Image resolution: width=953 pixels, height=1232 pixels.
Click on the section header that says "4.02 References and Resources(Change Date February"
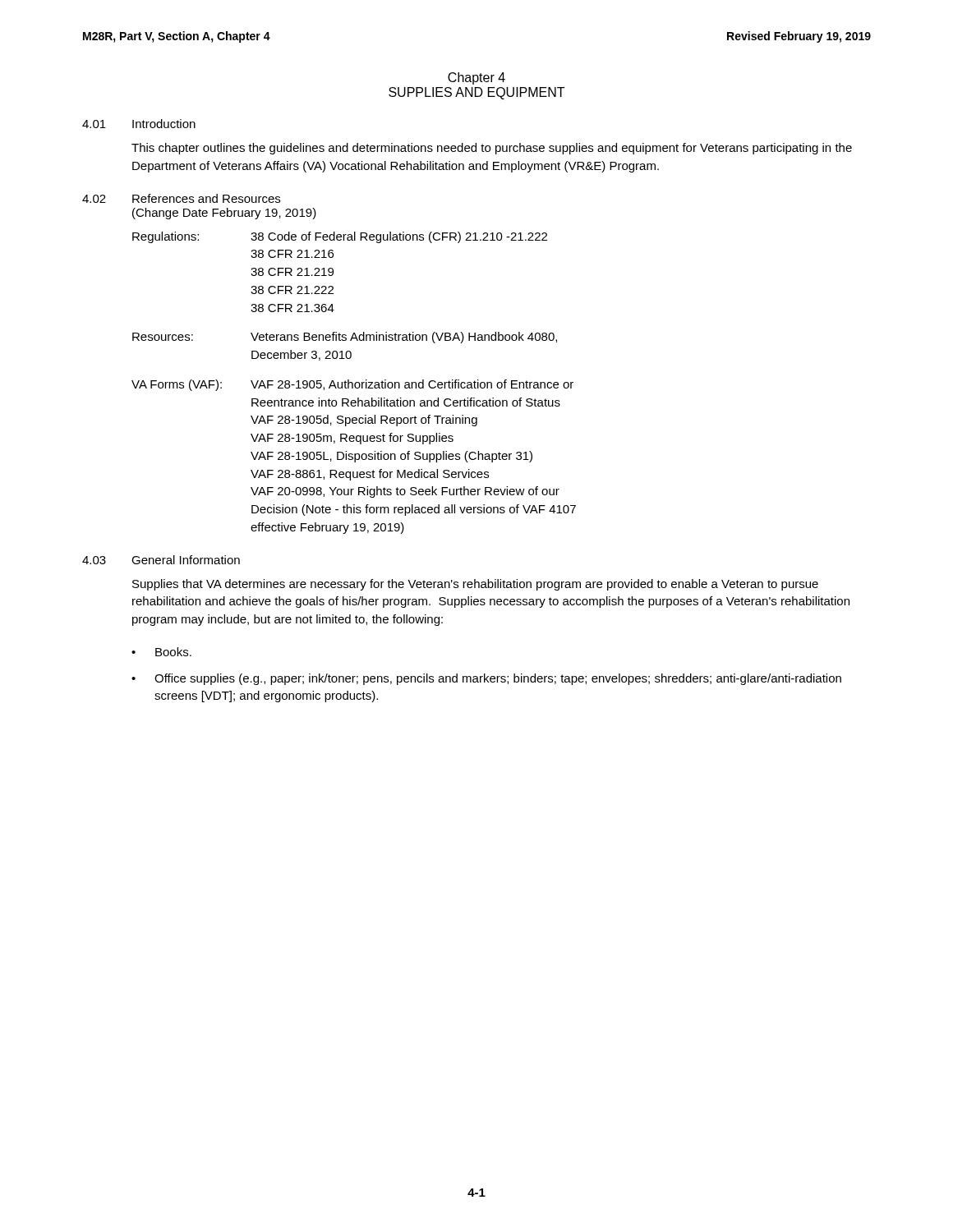tap(181, 198)
